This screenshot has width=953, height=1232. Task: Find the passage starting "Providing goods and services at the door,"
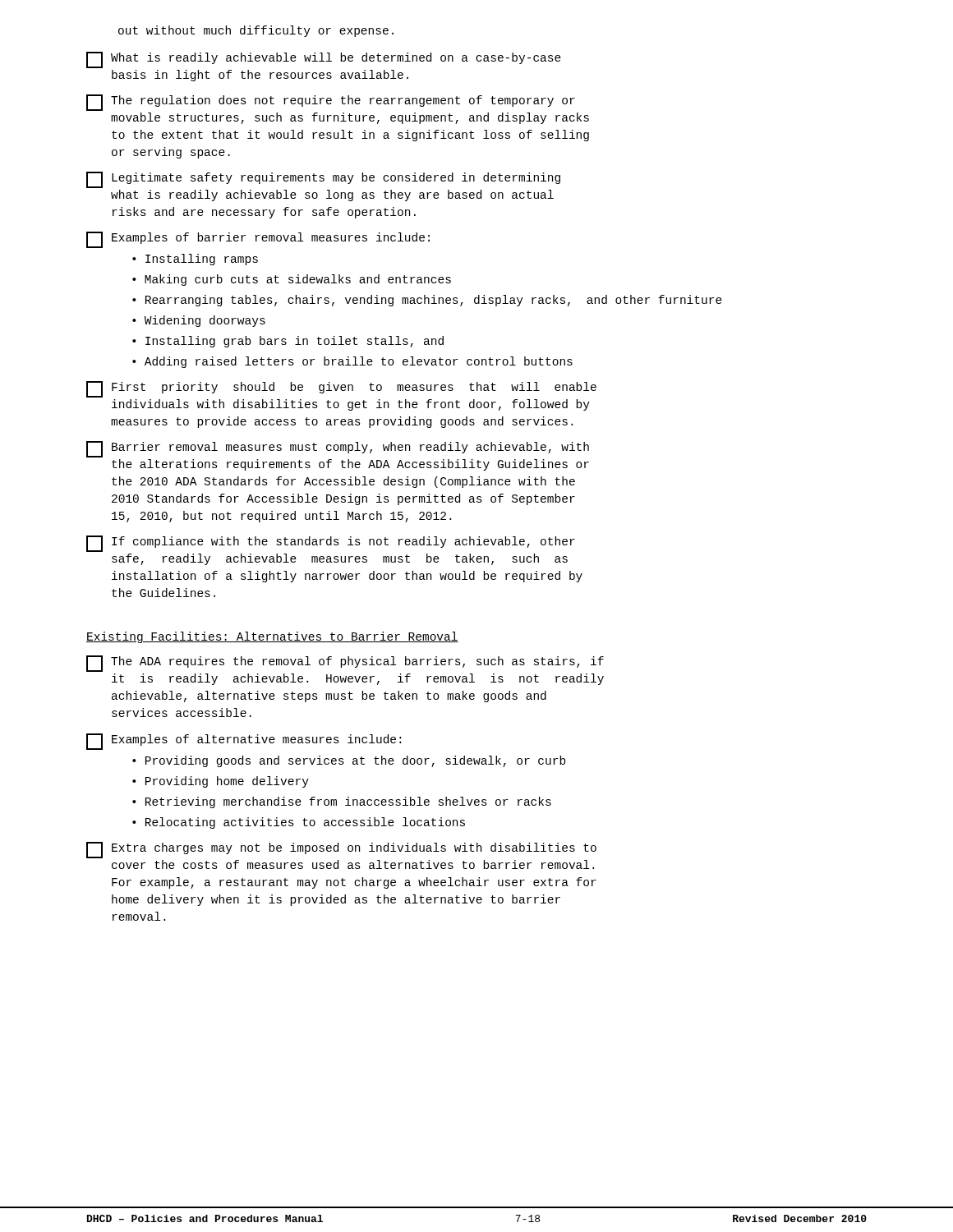pyautogui.click(x=355, y=761)
